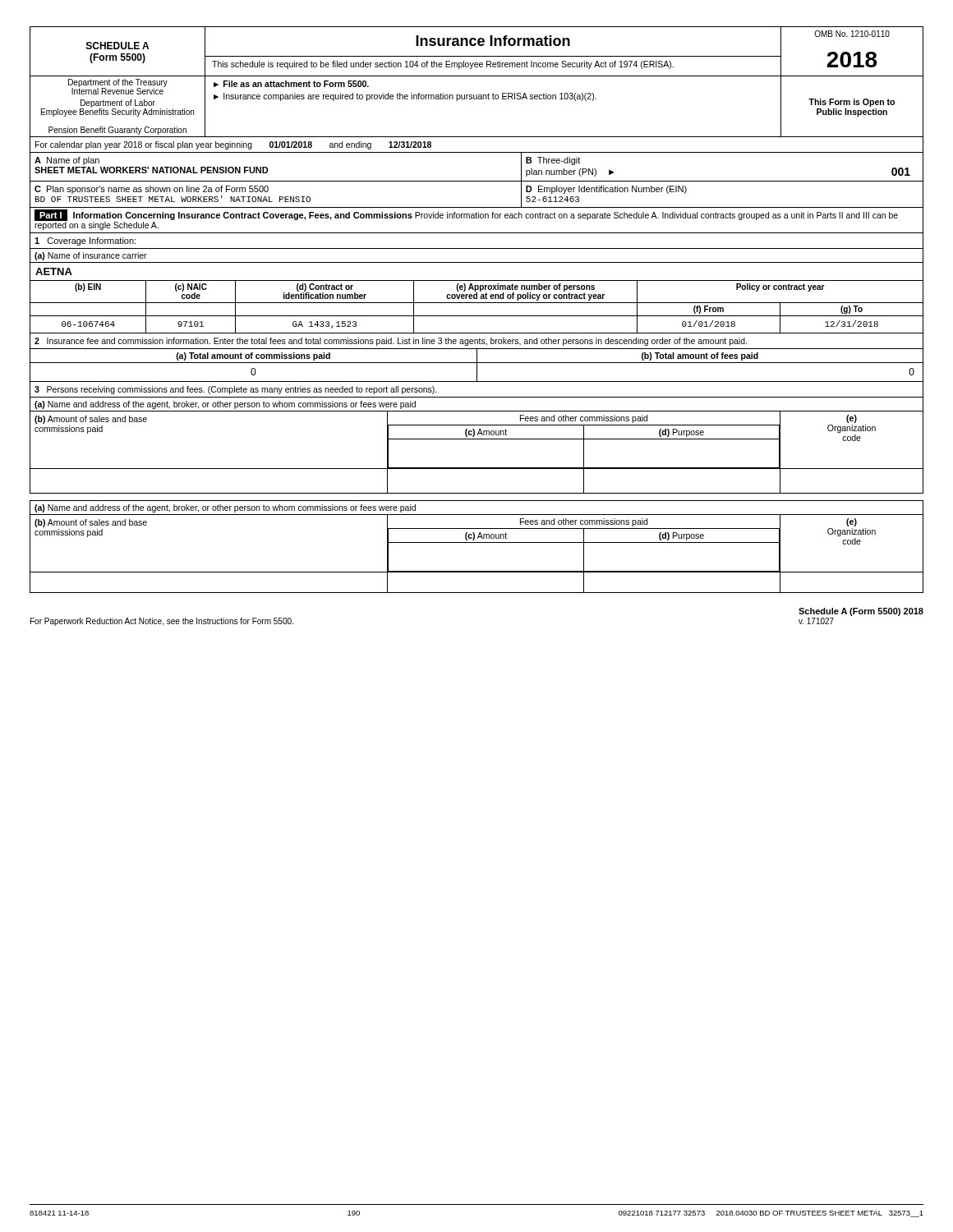Locate the block of text that opens with "(a) Name of insurance"
953x1232 pixels.
pyautogui.click(x=476, y=256)
